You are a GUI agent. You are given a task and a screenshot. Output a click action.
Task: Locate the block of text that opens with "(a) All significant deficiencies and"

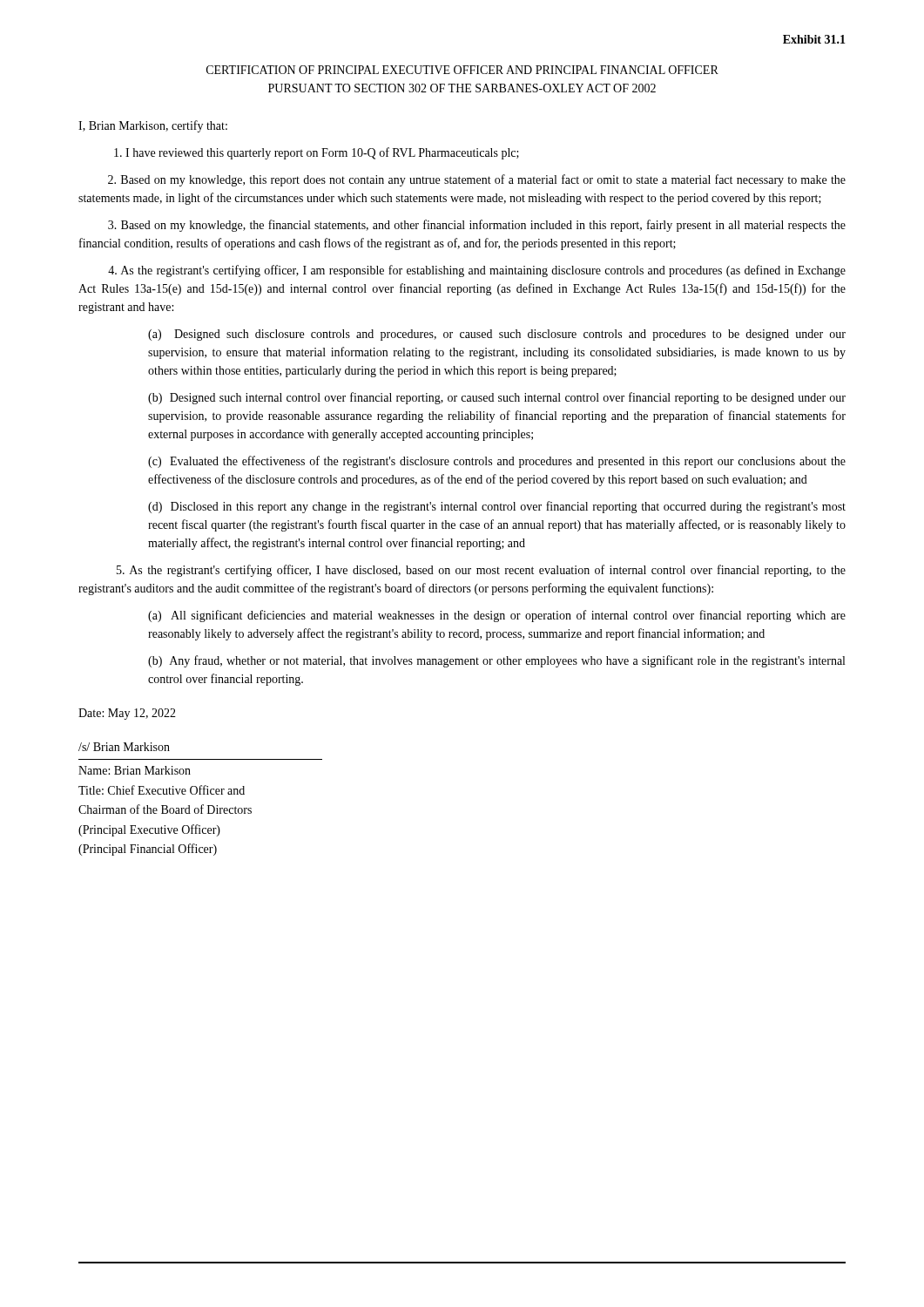click(497, 625)
